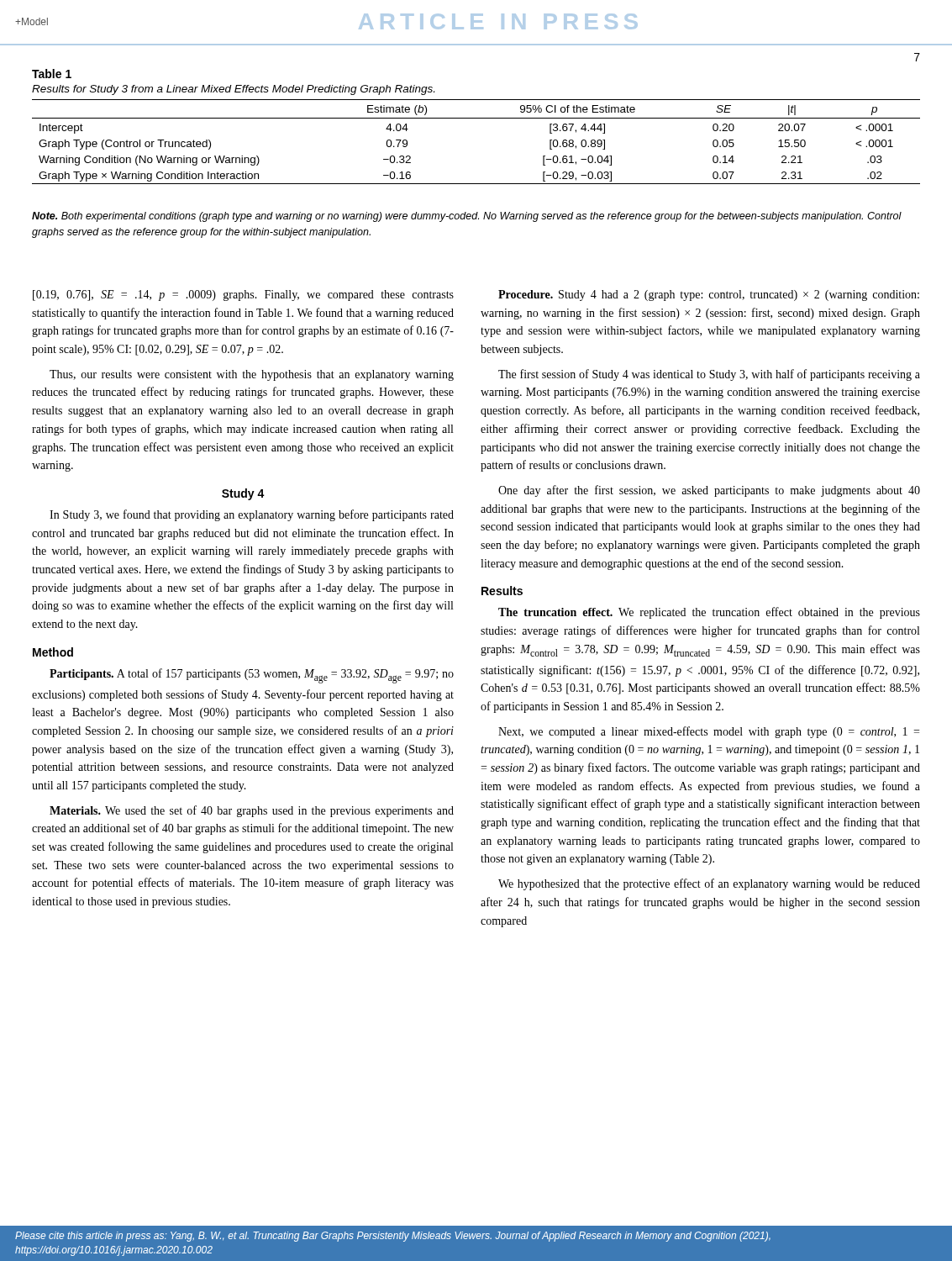
Task: Navigate to the element starting "One day after the first session, we"
Action: click(x=700, y=527)
